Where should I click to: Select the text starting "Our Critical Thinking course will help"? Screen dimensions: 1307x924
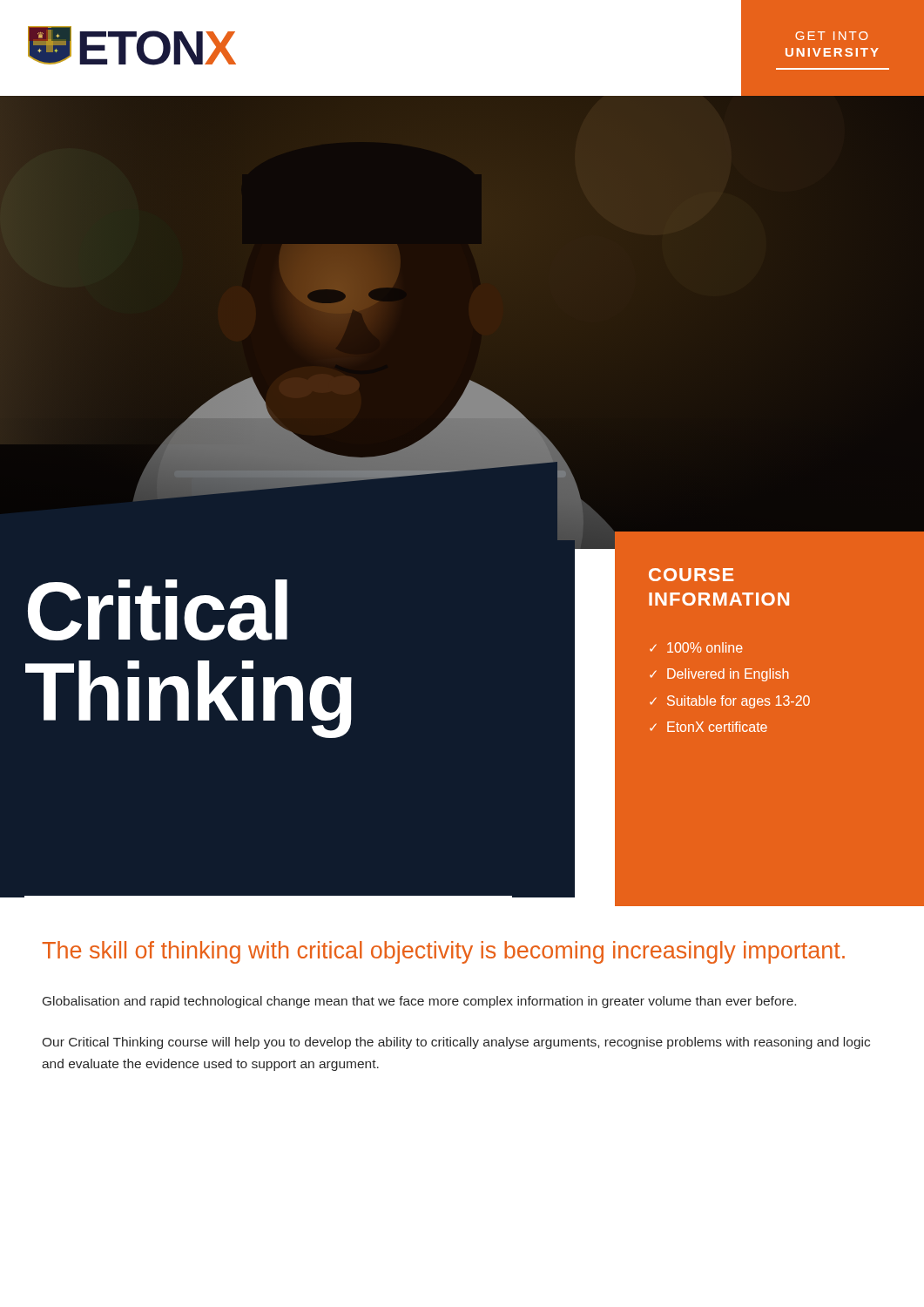(456, 1053)
